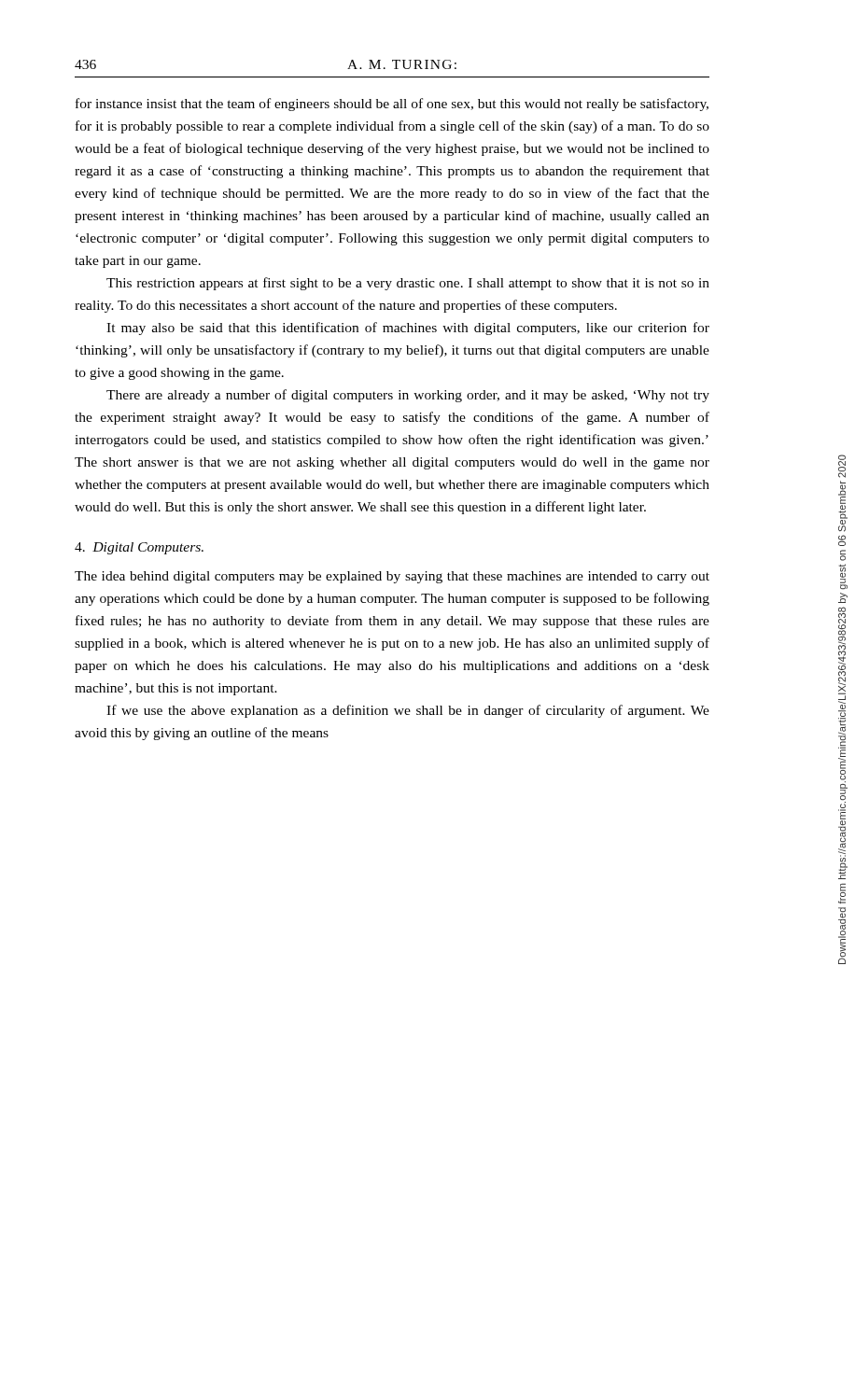Select the text block that says "for instance insist that the team"
Screen dimensions: 1400x855
pos(392,182)
